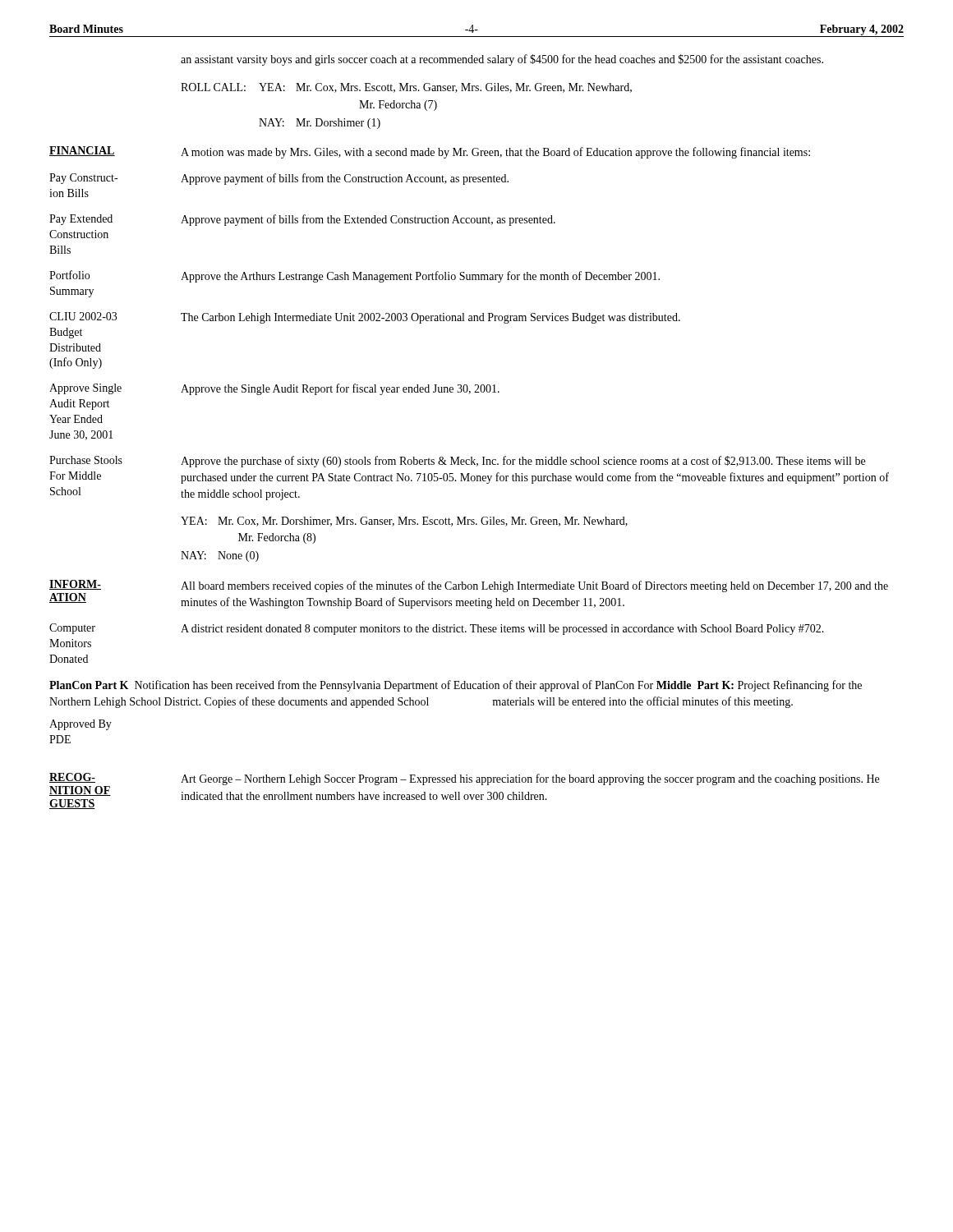Locate the block of text that opens with "Approve the purchase of sixty (60) stools from"

tap(535, 478)
